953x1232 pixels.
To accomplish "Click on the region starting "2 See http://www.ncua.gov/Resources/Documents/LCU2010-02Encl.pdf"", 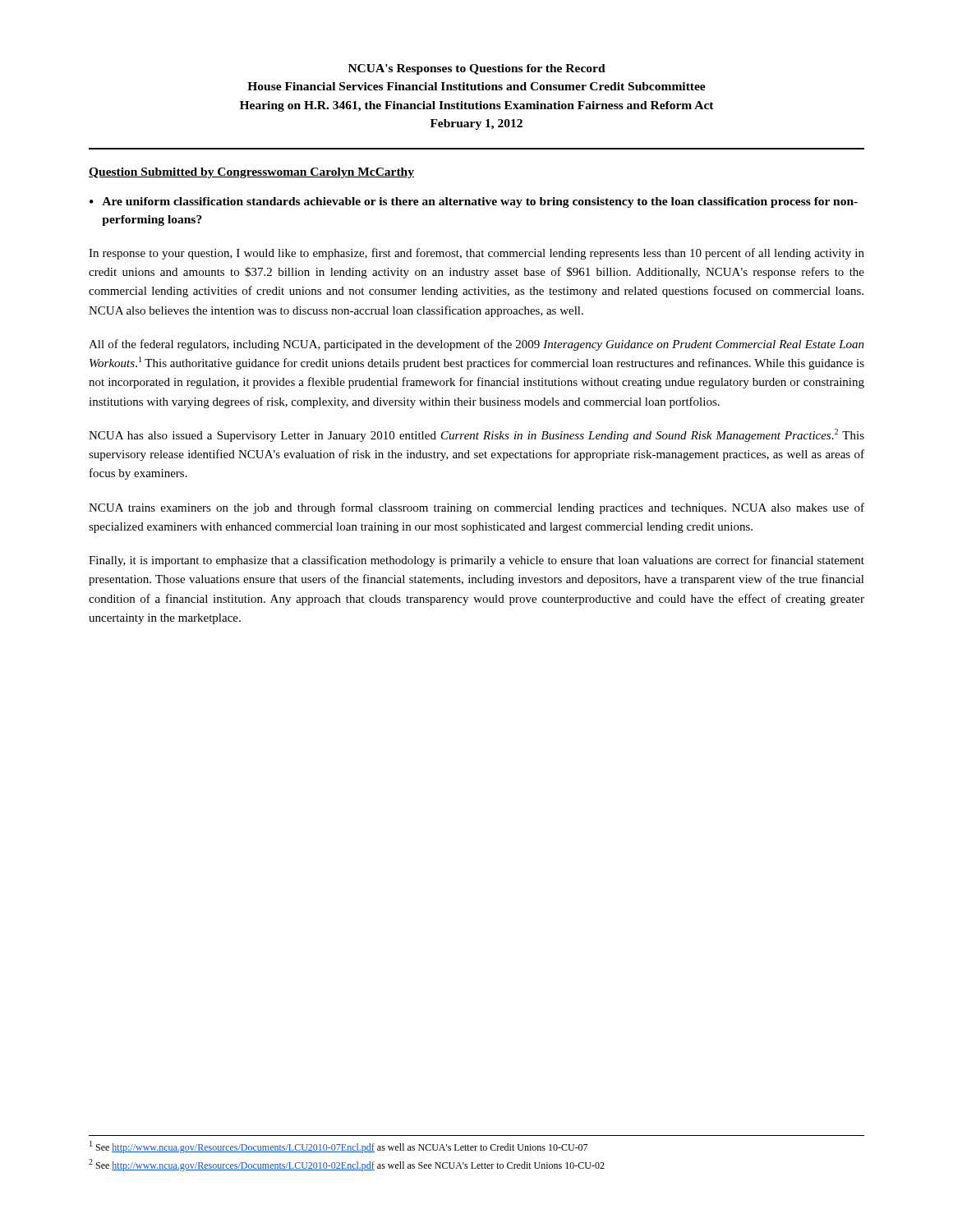I will pos(347,1165).
